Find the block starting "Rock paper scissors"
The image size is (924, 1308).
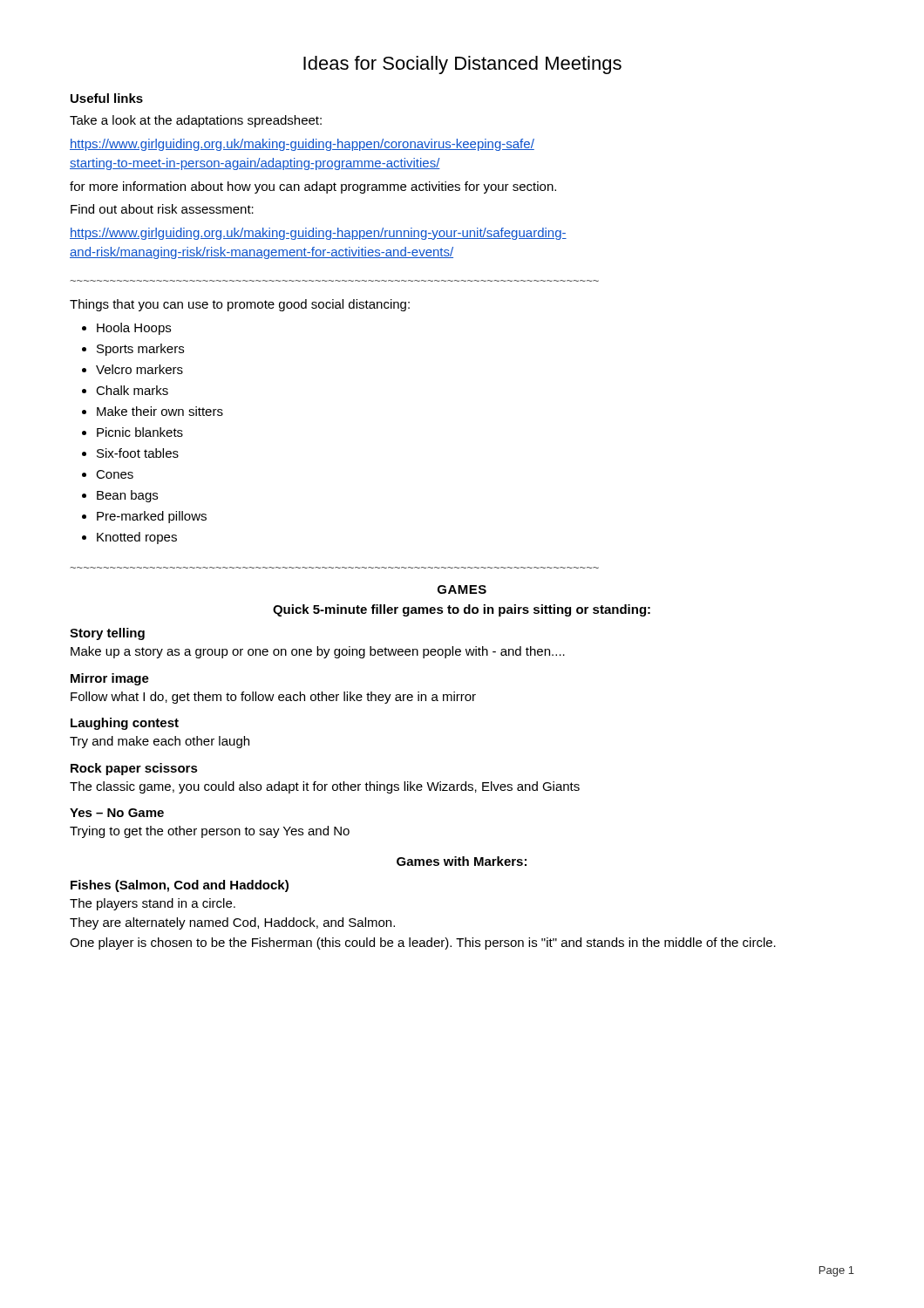tap(134, 767)
